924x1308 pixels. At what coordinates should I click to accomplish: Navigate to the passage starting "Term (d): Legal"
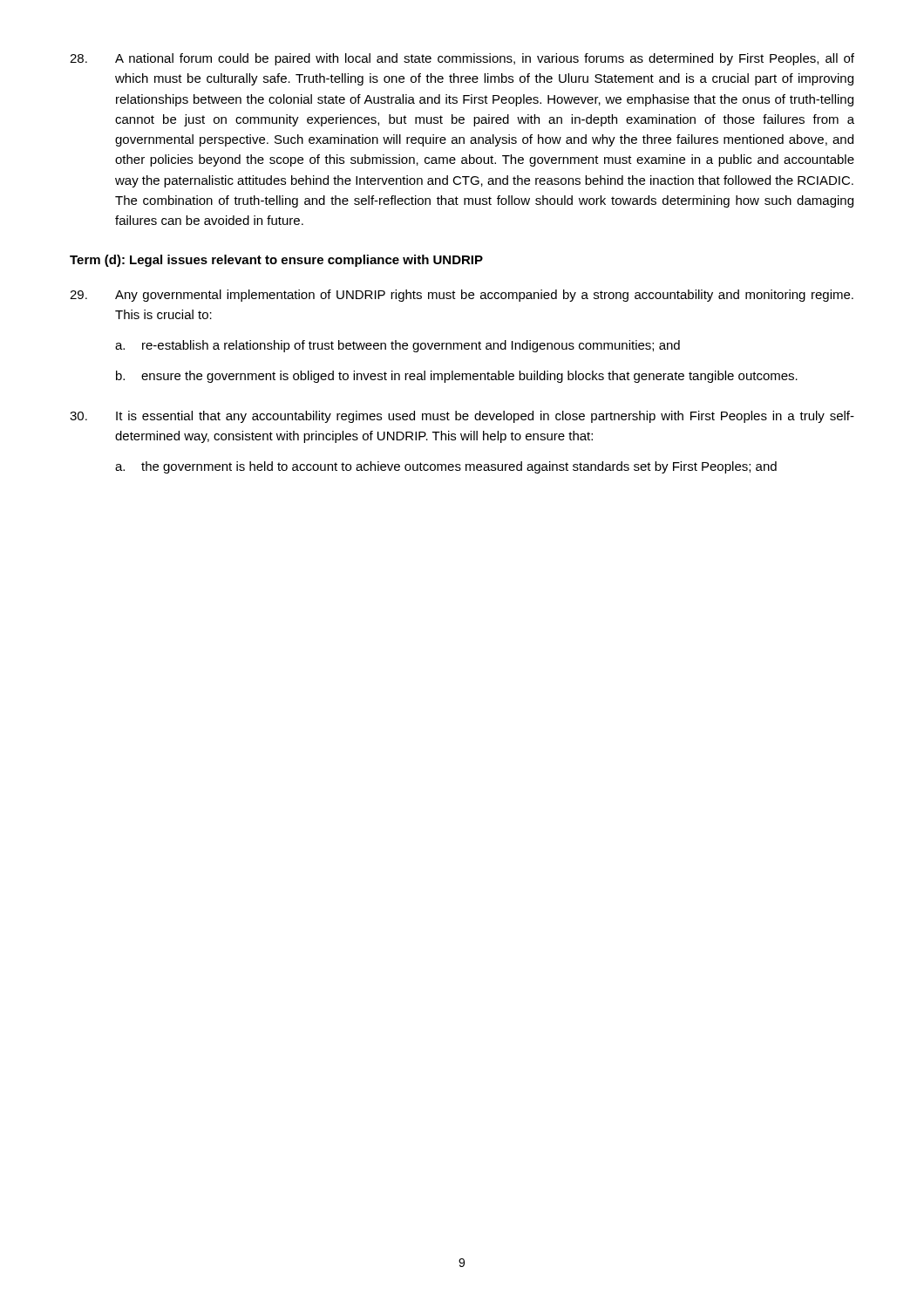[276, 260]
